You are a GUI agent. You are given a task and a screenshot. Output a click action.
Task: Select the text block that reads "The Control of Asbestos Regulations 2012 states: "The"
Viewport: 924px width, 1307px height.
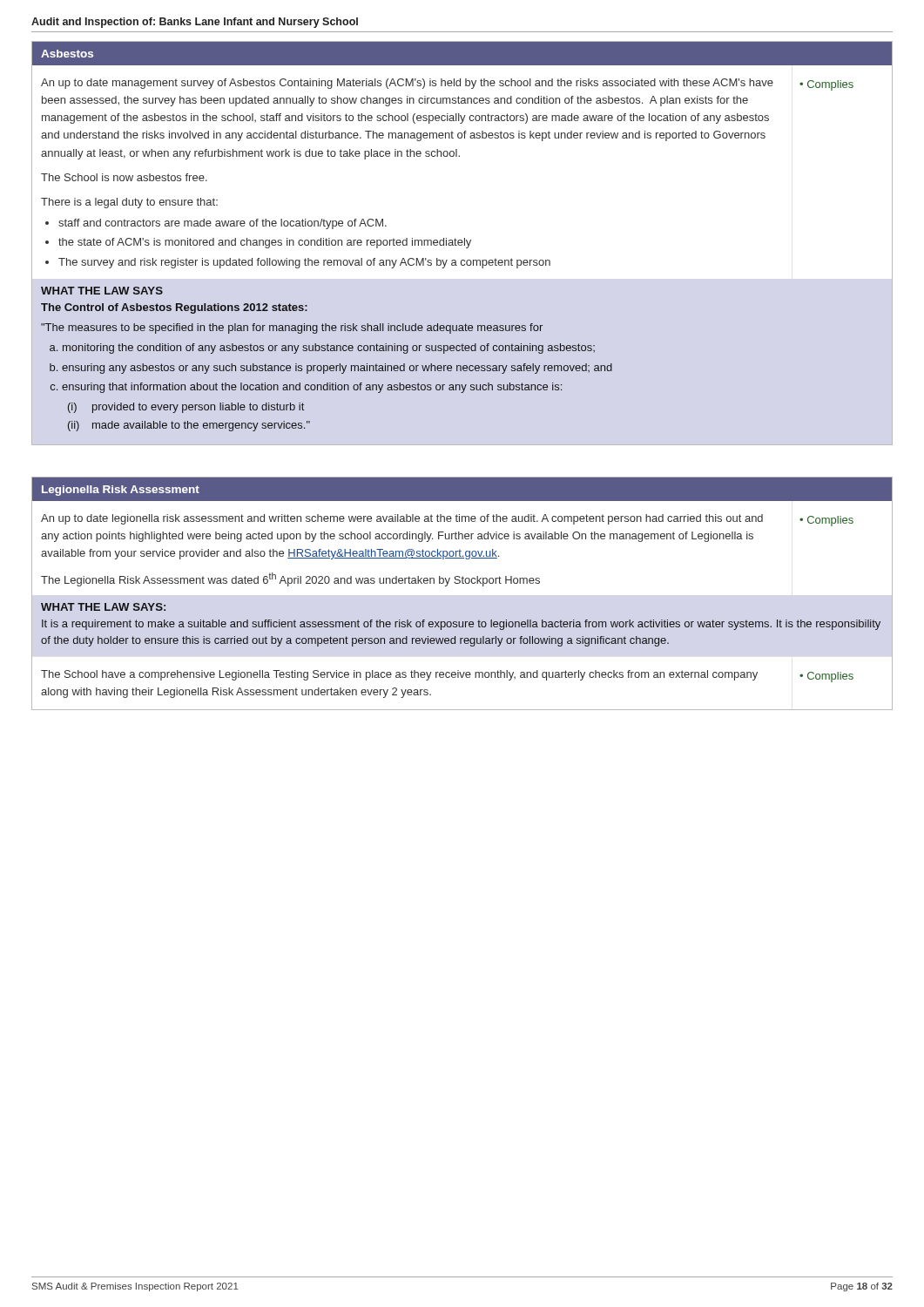(462, 367)
